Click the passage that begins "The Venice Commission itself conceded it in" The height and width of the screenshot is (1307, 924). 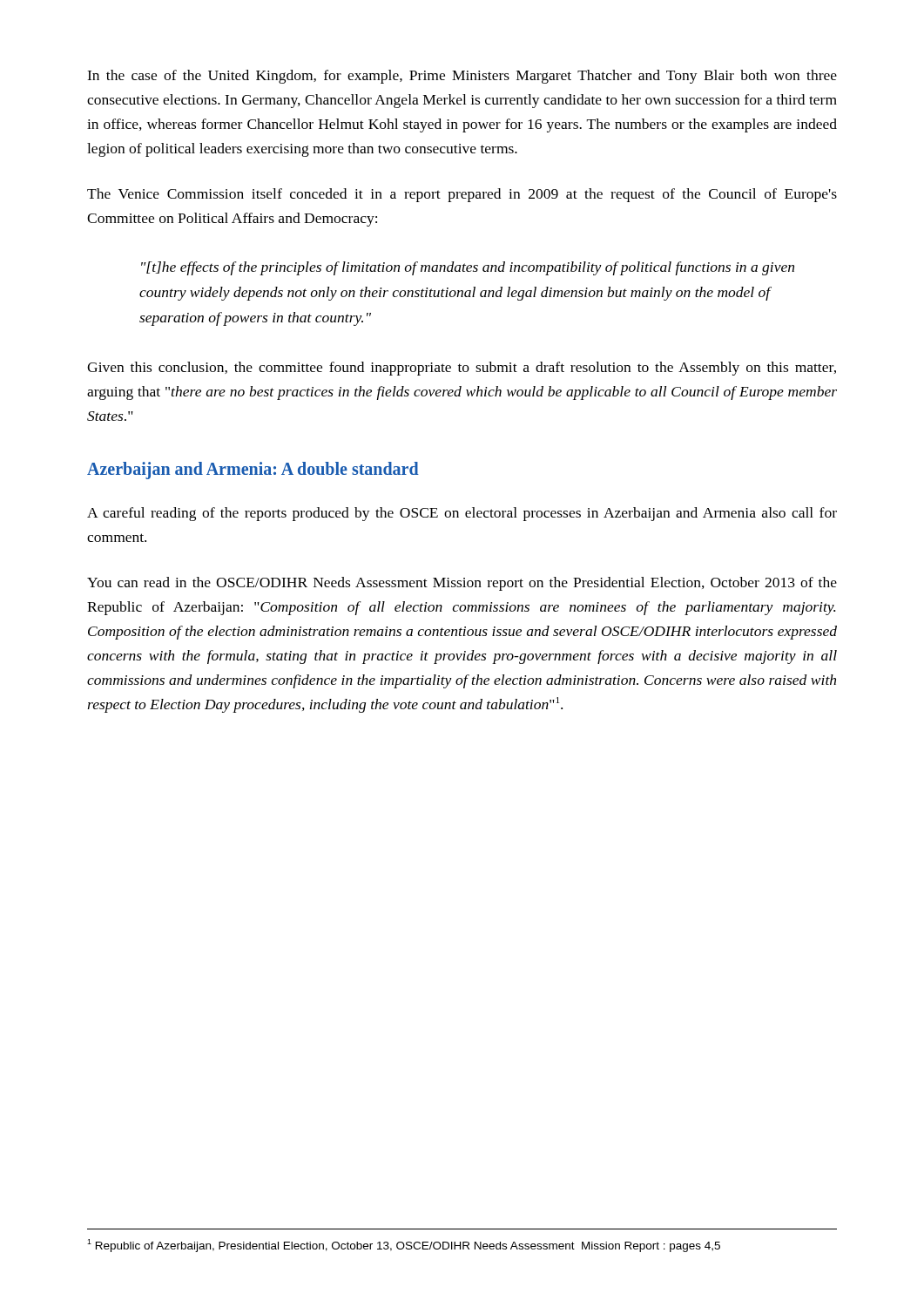(x=462, y=206)
